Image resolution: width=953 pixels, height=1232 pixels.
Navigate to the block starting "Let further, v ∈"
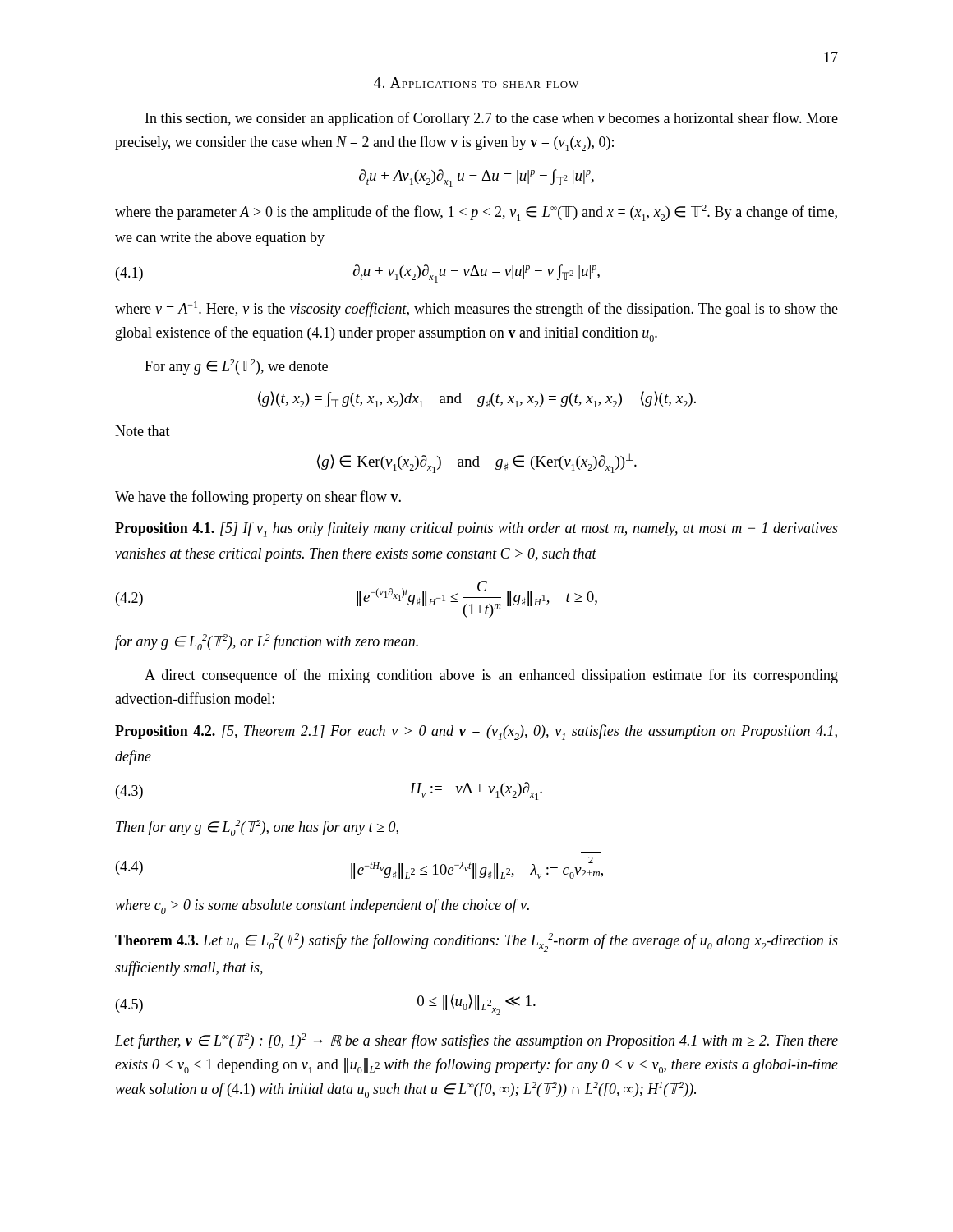click(x=476, y=1066)
